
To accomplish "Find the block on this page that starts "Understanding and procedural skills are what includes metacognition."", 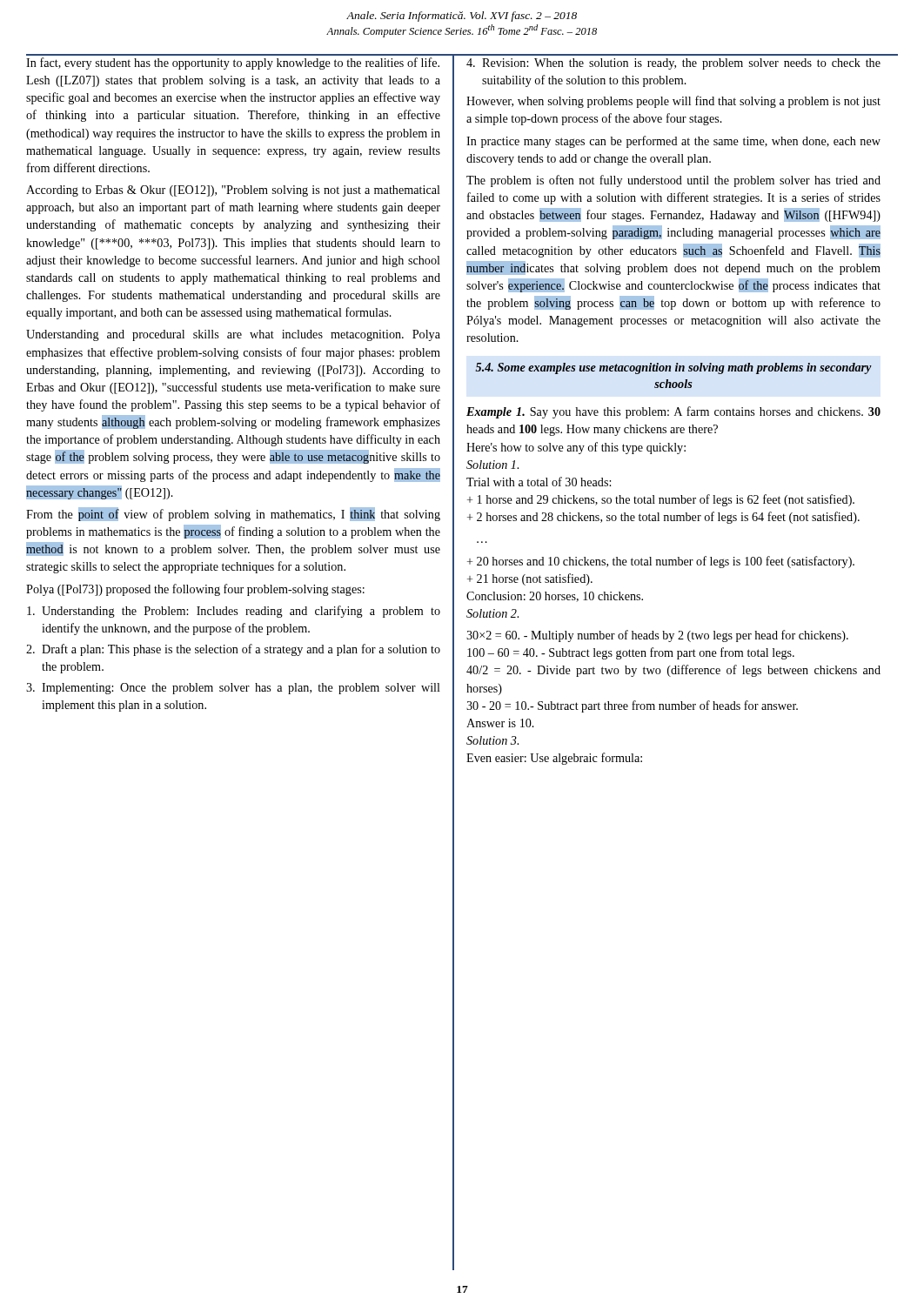I will pos(233,413).
